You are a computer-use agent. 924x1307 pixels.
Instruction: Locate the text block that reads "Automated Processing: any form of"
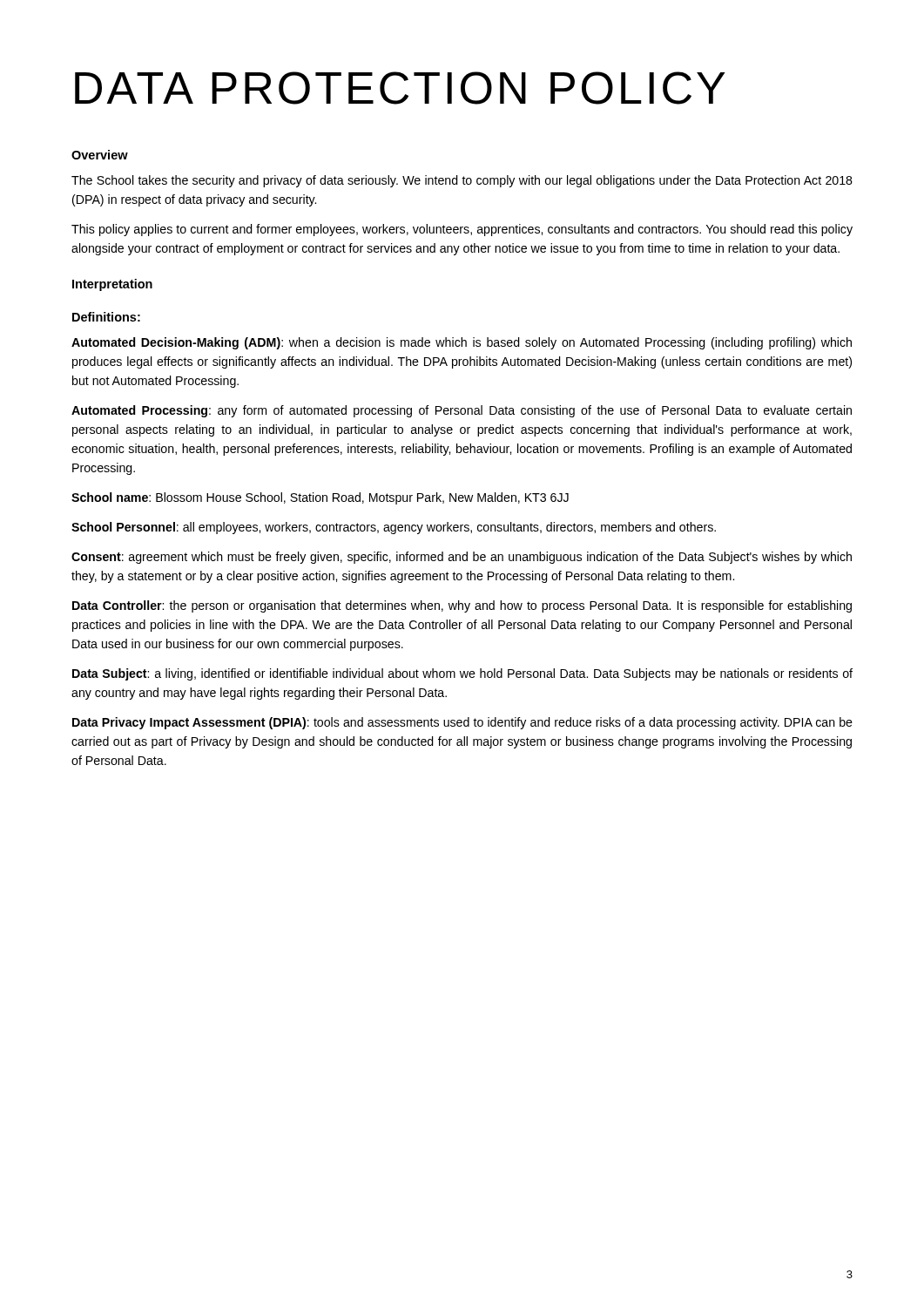point(462,439)
